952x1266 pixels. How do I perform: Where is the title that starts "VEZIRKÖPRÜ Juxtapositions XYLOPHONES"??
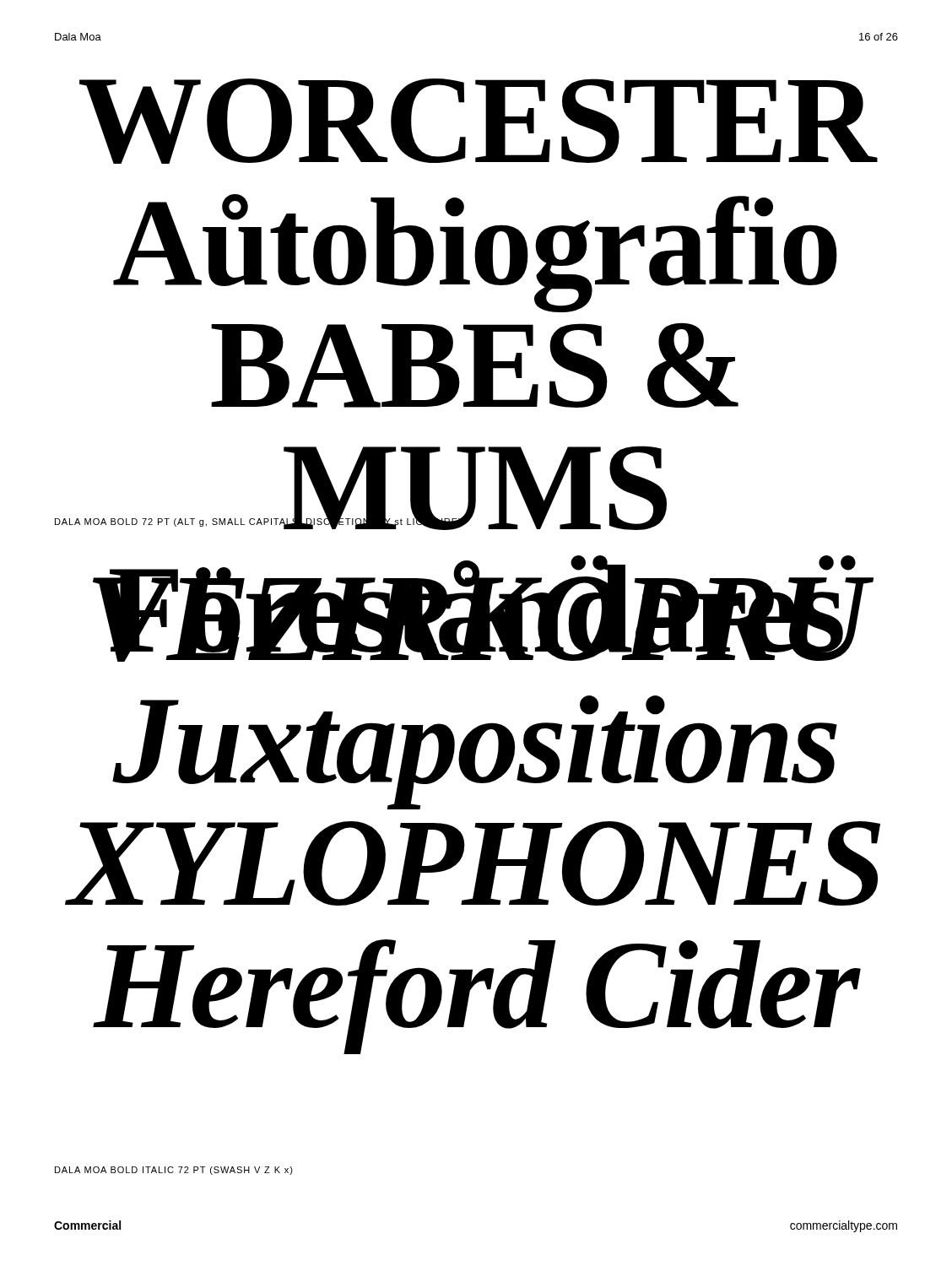pyautogui.click(x=476, y=802)
